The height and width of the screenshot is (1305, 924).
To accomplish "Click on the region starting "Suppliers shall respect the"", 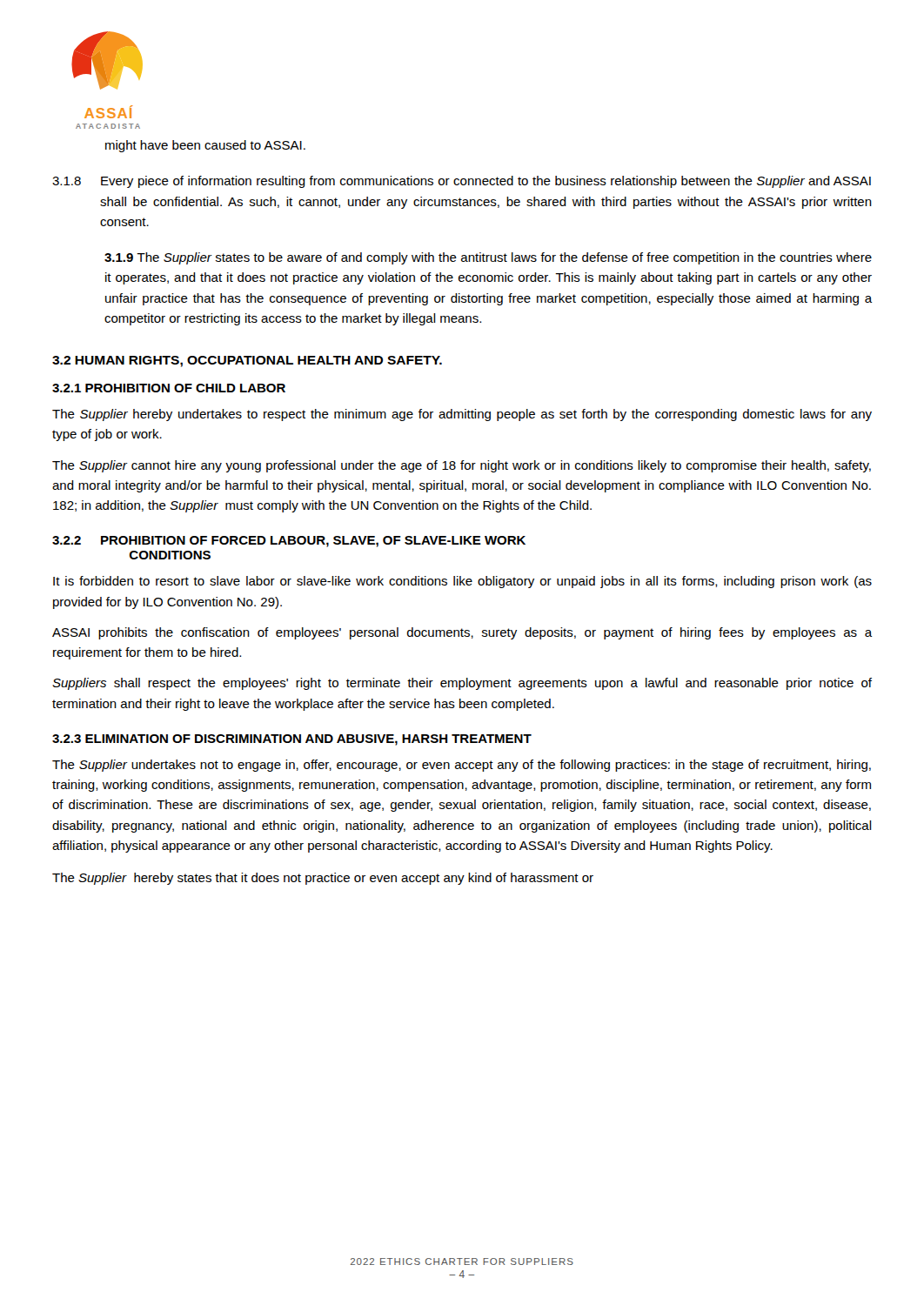I will click(x=462, y=693).
